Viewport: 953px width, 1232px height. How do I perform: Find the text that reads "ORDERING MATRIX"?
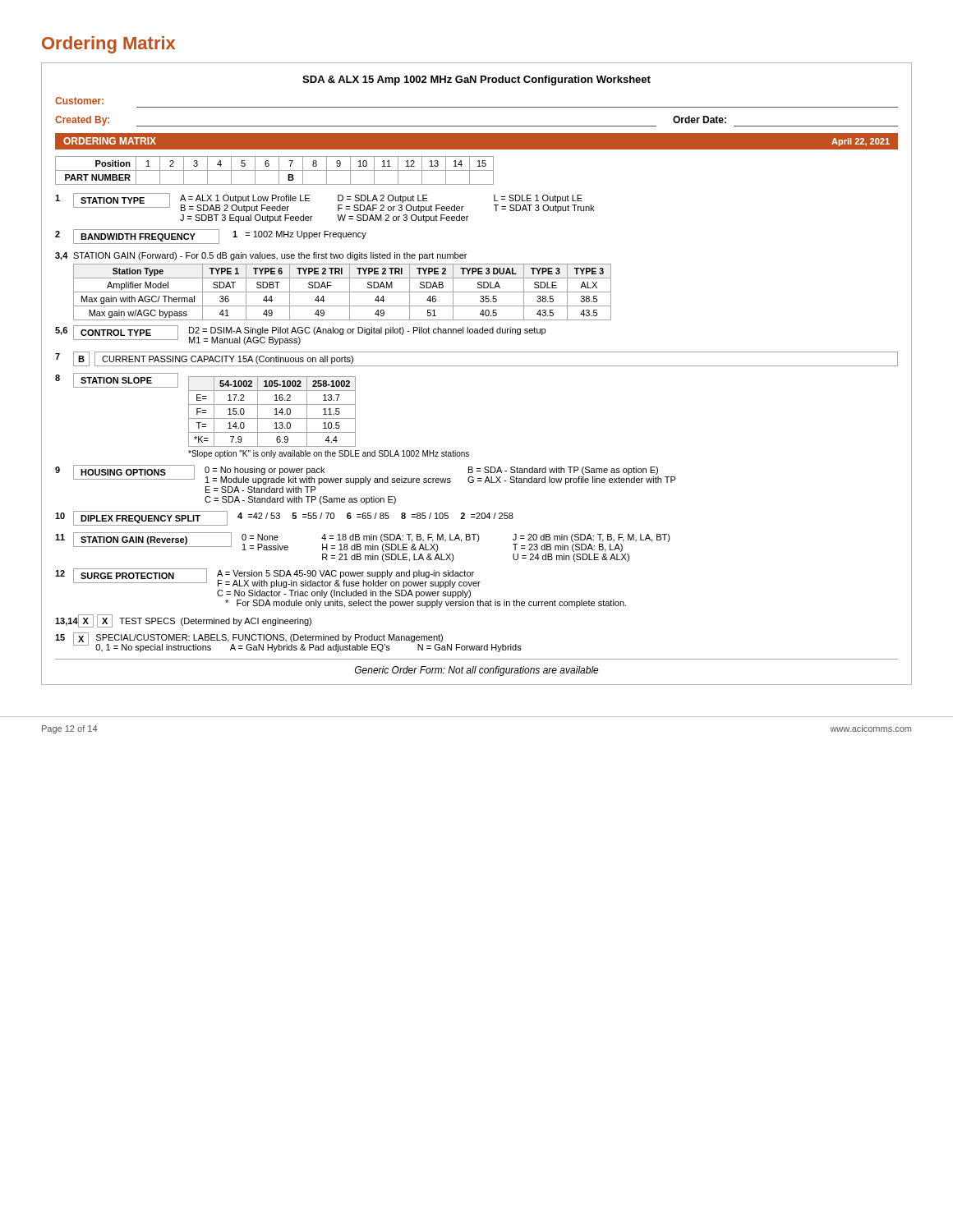coord(110,141)
